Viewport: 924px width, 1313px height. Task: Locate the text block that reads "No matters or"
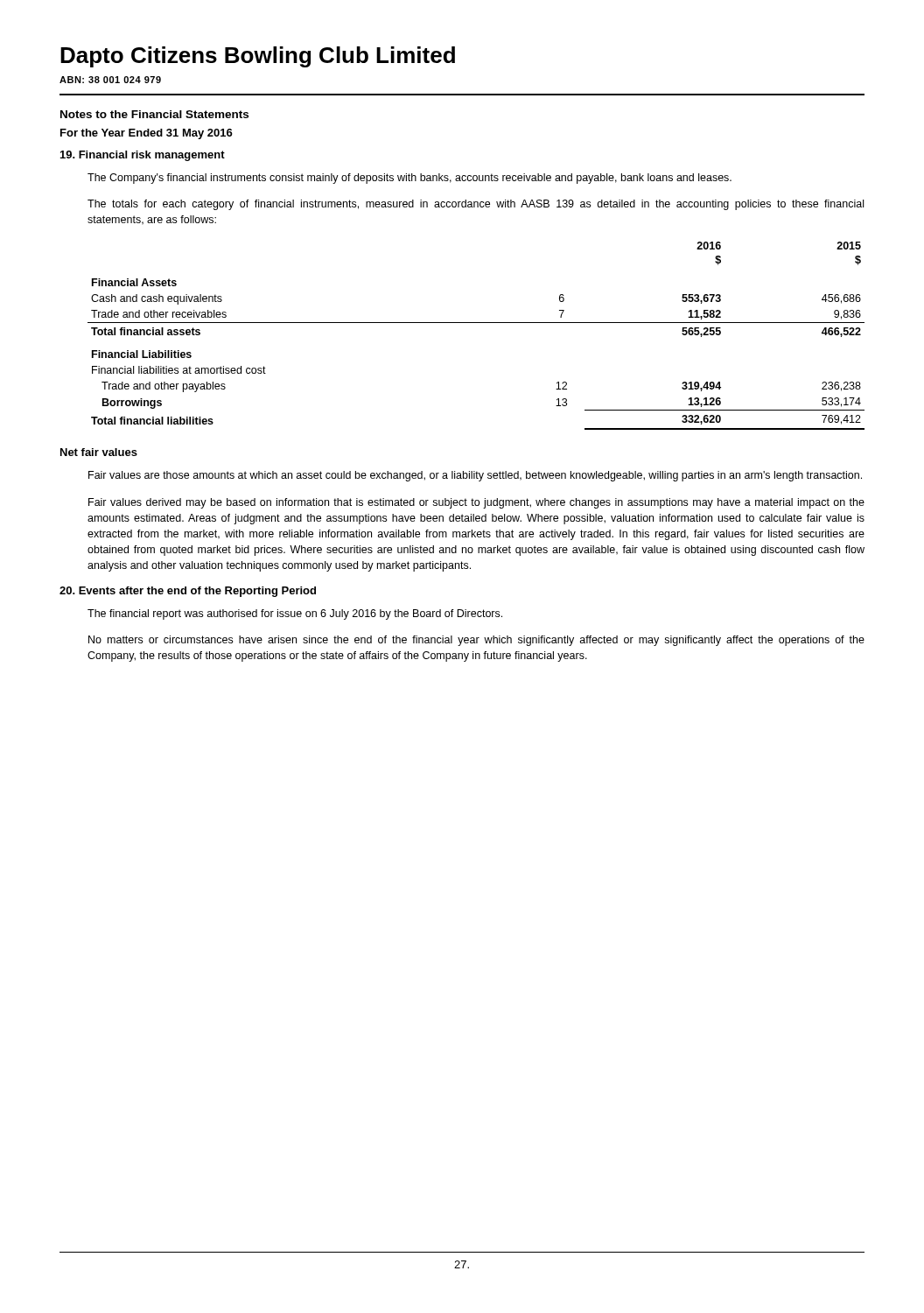click(x=476, y=648)
